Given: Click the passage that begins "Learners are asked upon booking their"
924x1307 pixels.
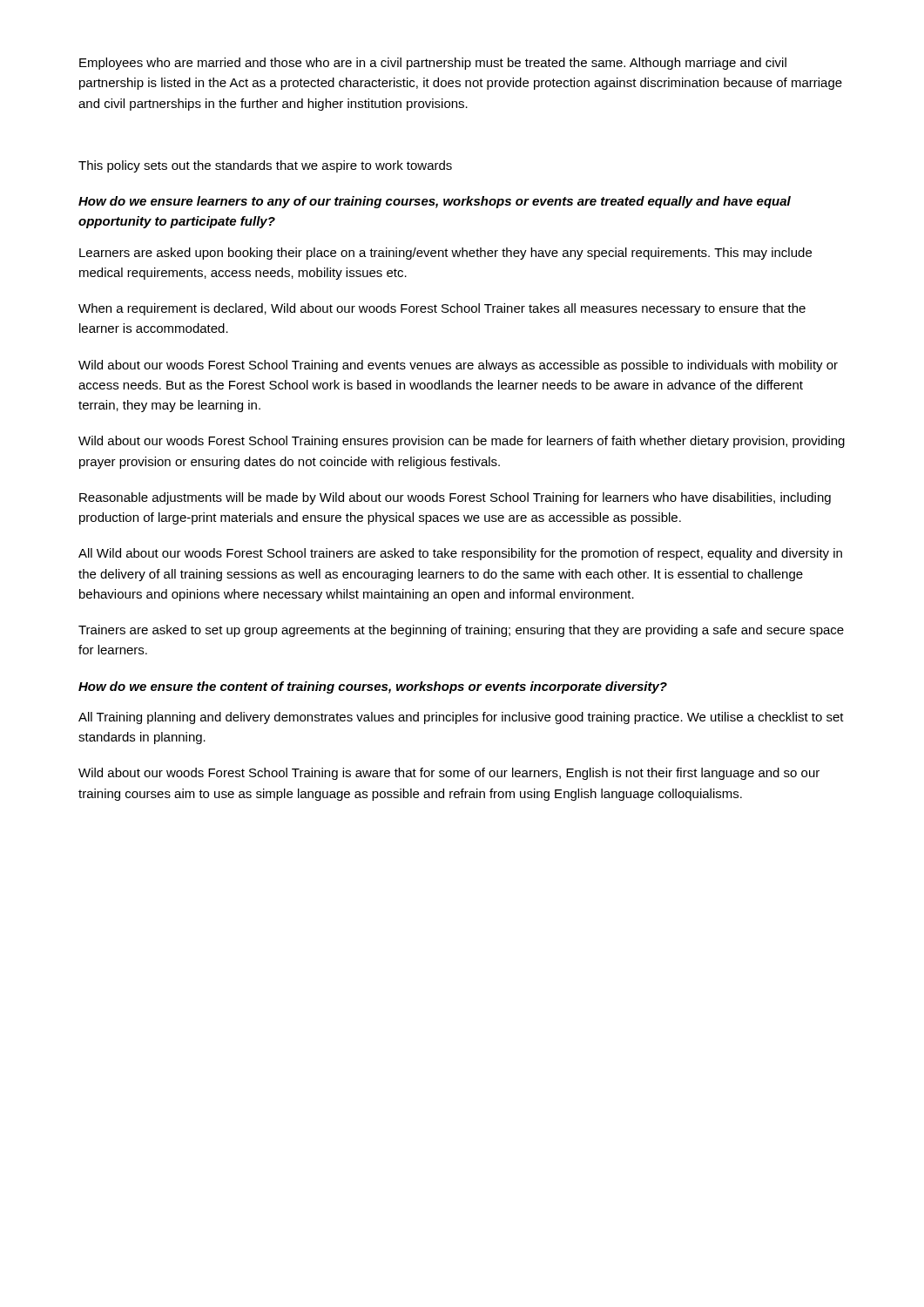Looking at the screenshot, I should pos(445,262).
